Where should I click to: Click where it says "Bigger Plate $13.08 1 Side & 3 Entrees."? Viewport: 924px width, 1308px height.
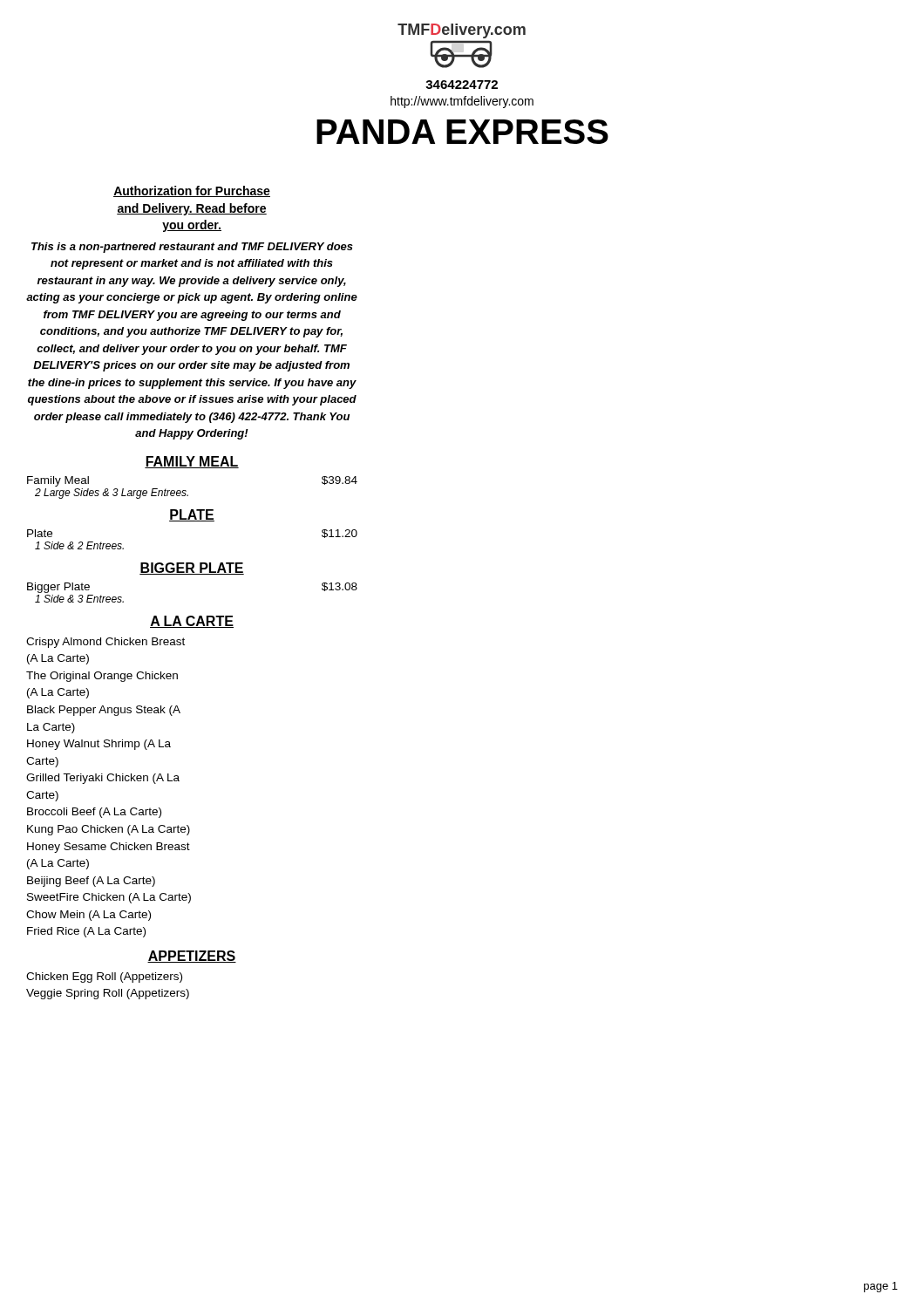point(58,587)
